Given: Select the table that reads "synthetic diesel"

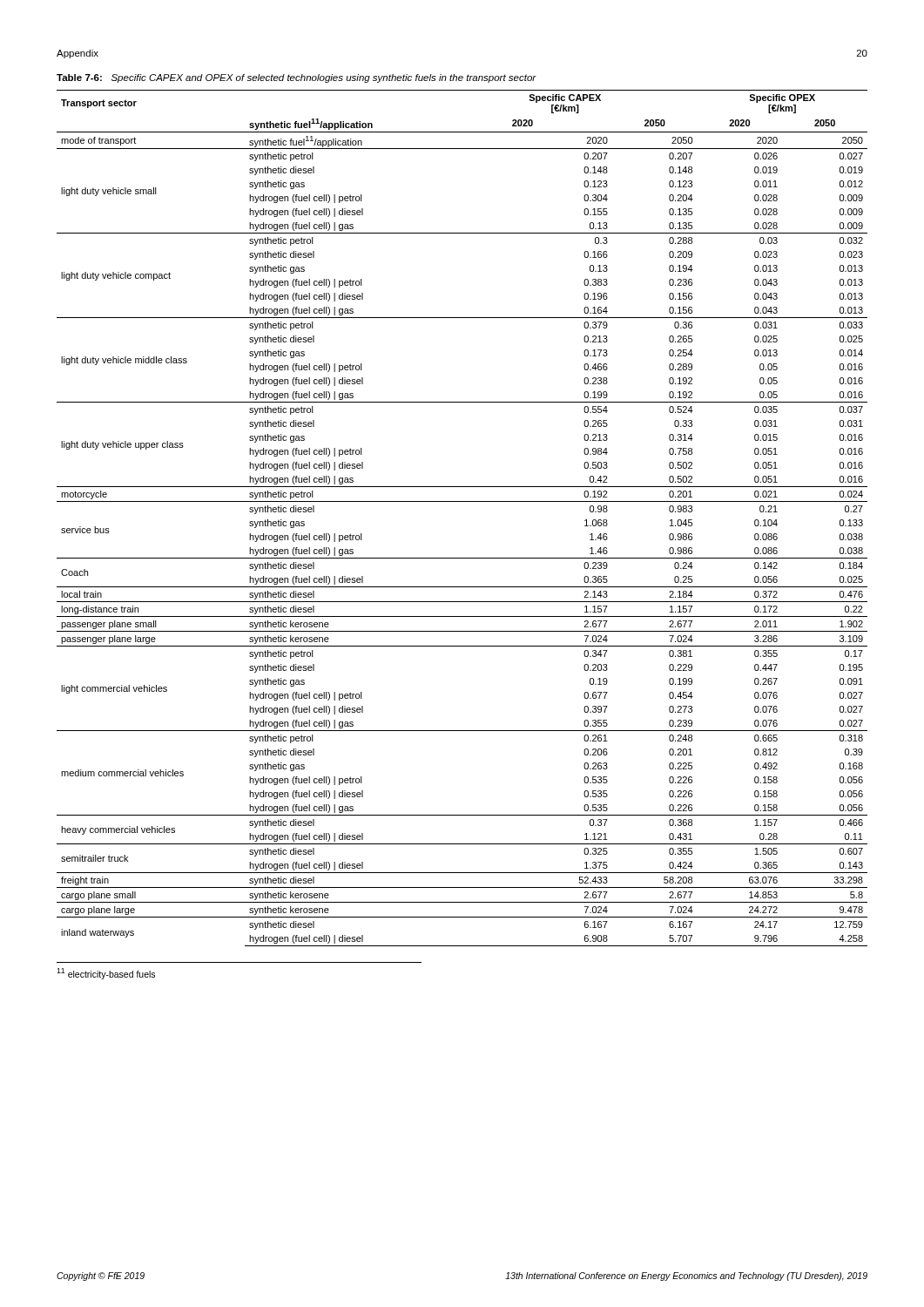Looking at the screenshot, I should click(x=462, y=518).
